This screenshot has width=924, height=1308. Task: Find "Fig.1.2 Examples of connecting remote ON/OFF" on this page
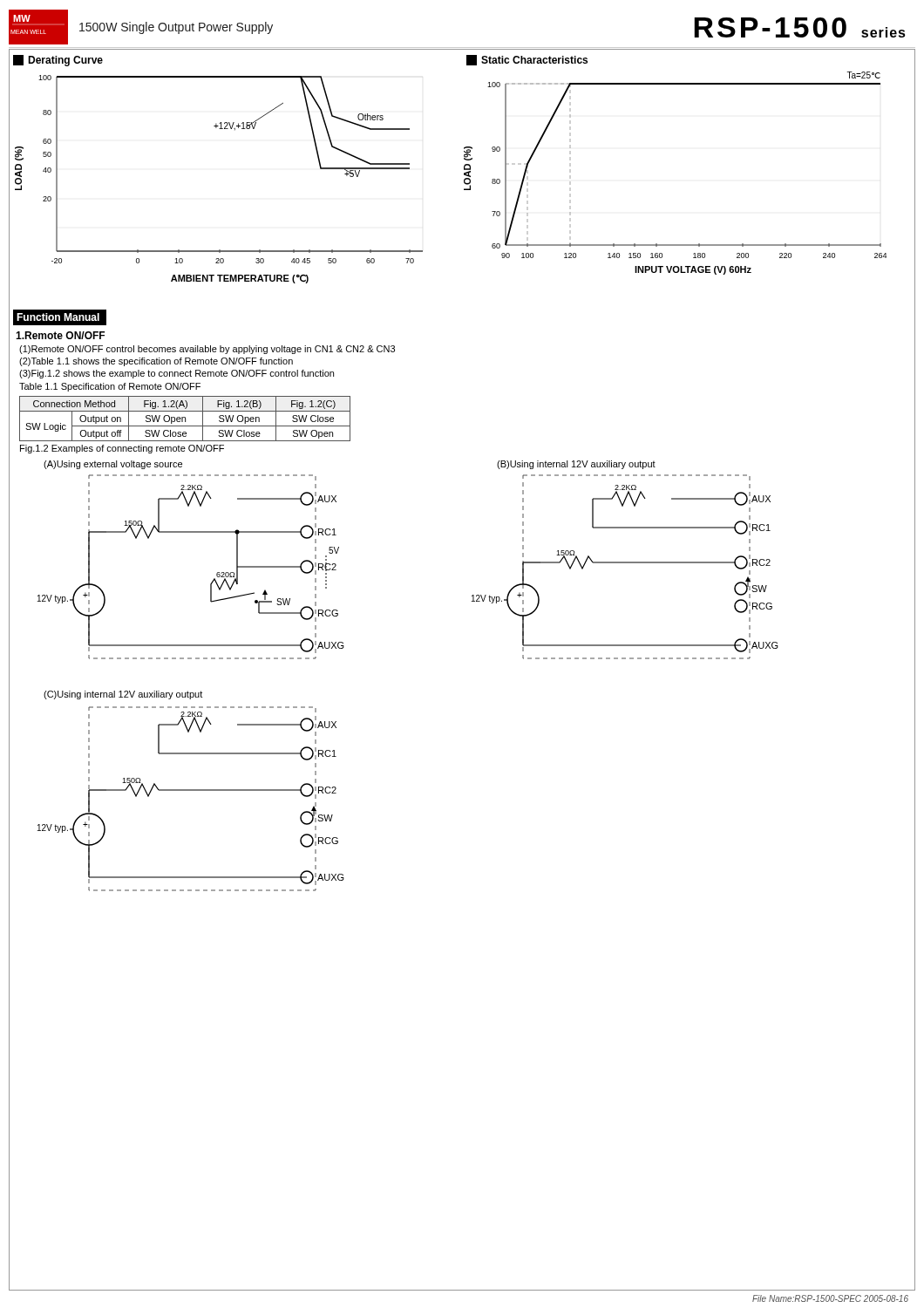coord(122,448)
